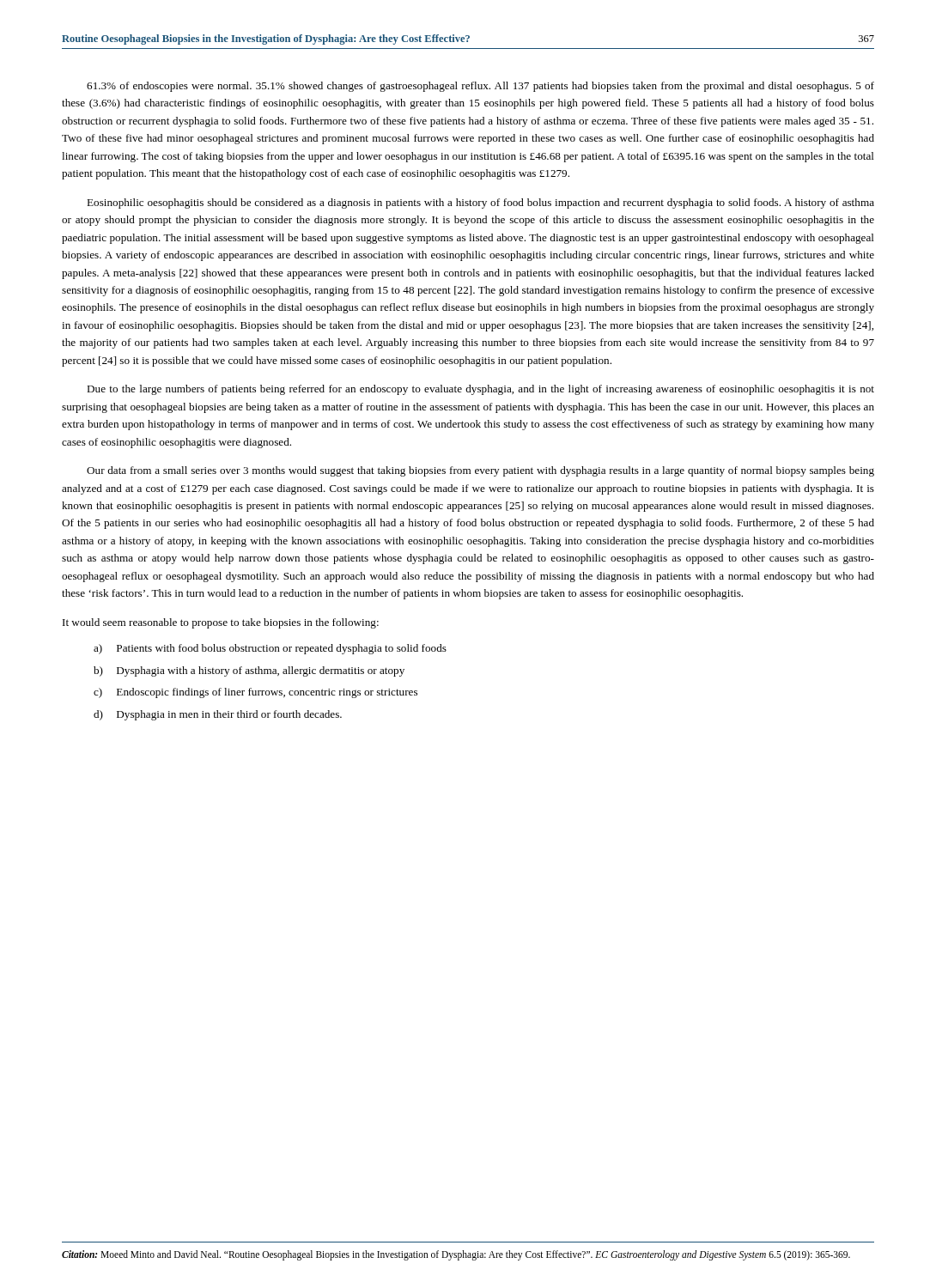Where is the passage that starts "b) Dysphagia with a"?

coord(249,670)
